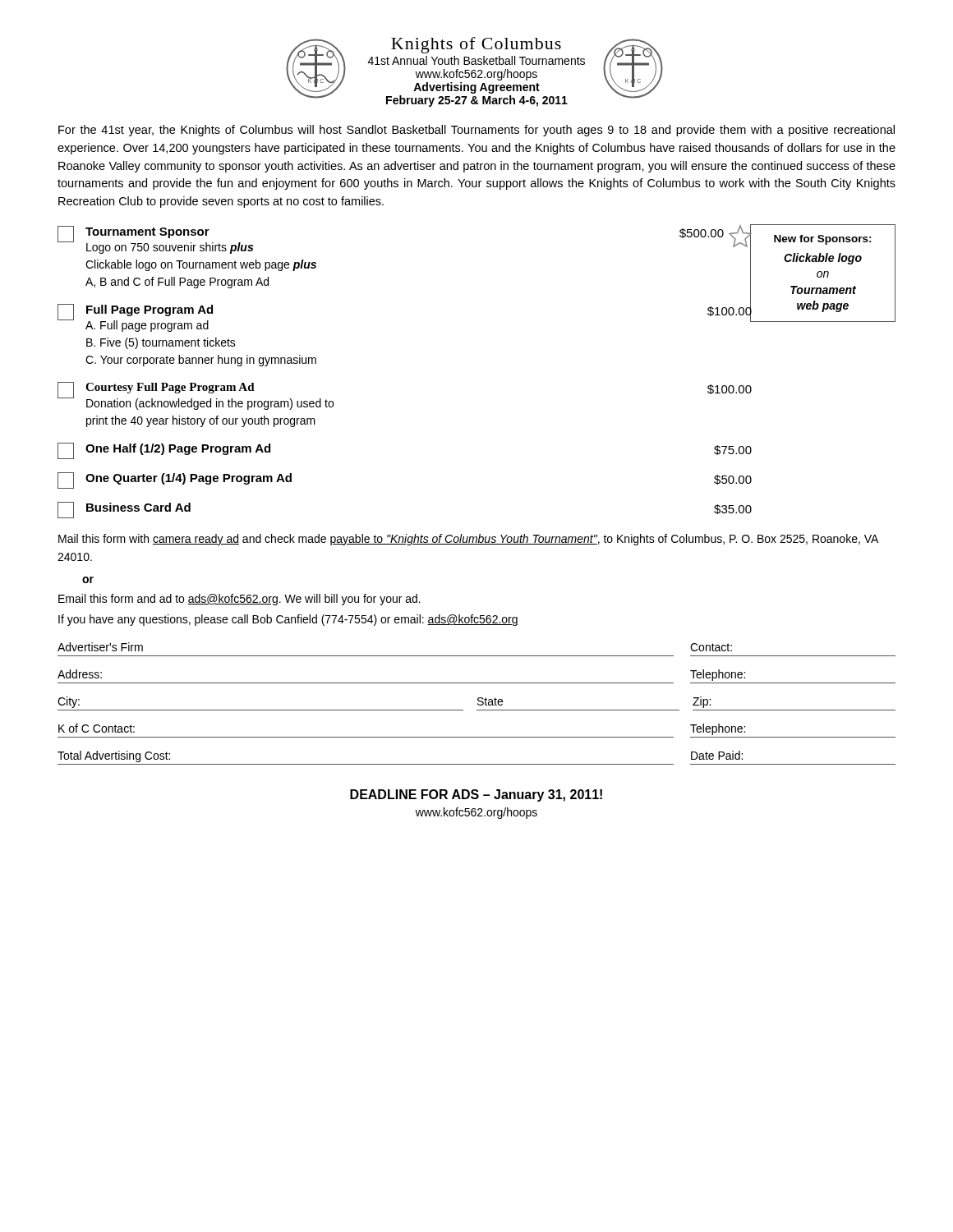
Task: Locate the text "Business Card Ad $35.00"
Action: [x=110, y=510]
